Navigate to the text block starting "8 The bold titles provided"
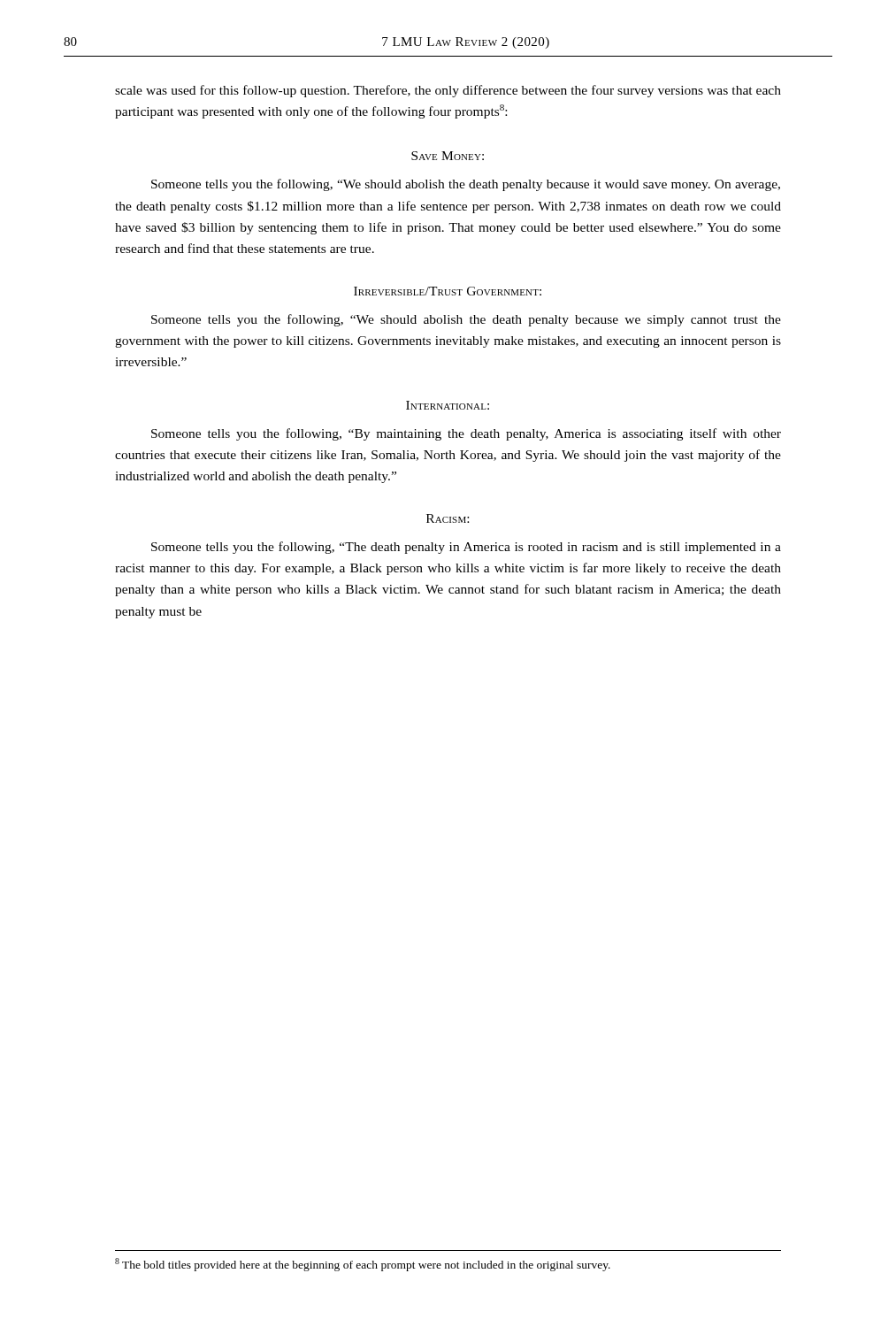This screenshot has height=1327, width=896. [448, 1265]
